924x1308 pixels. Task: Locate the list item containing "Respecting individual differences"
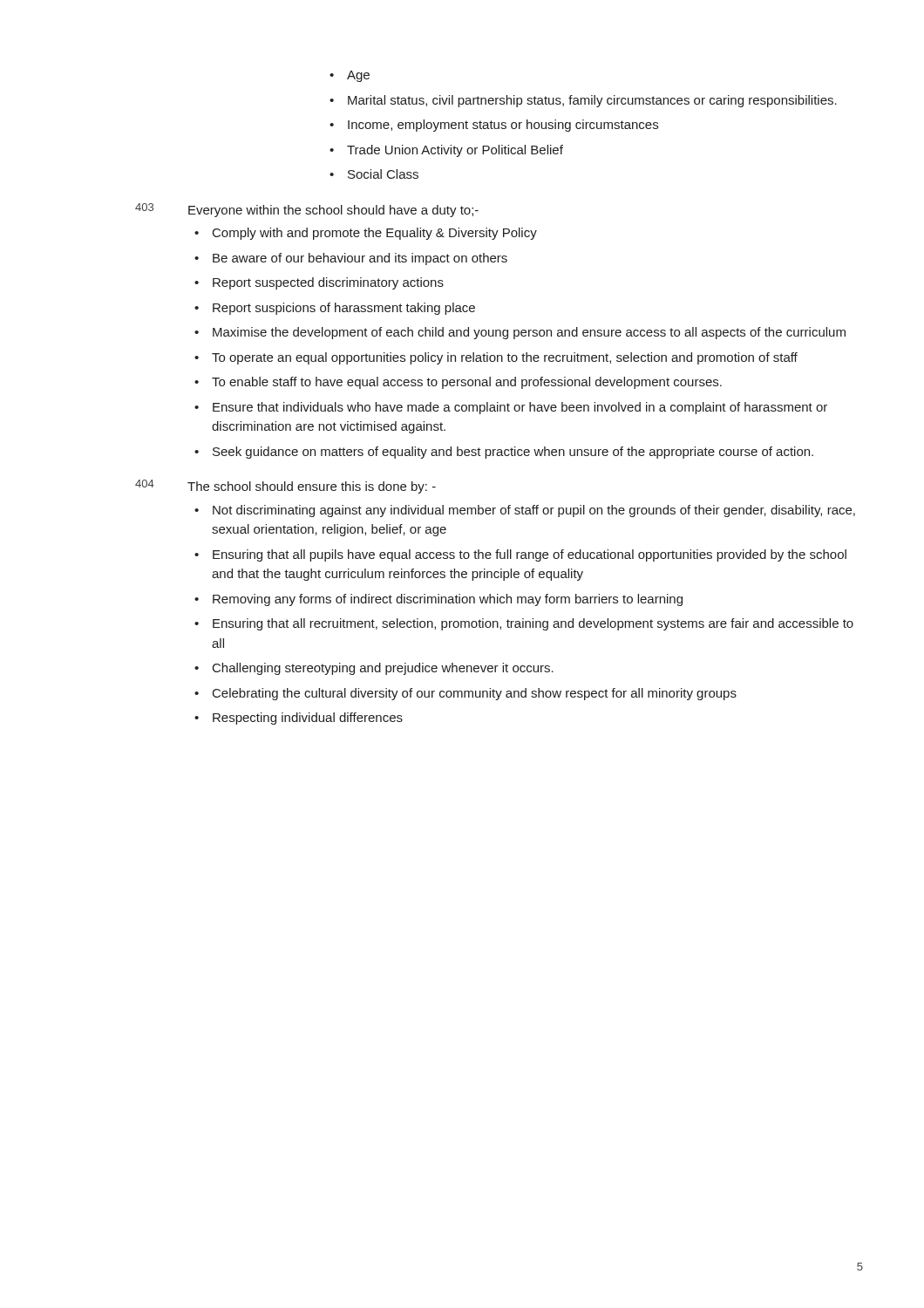(307, 717)
